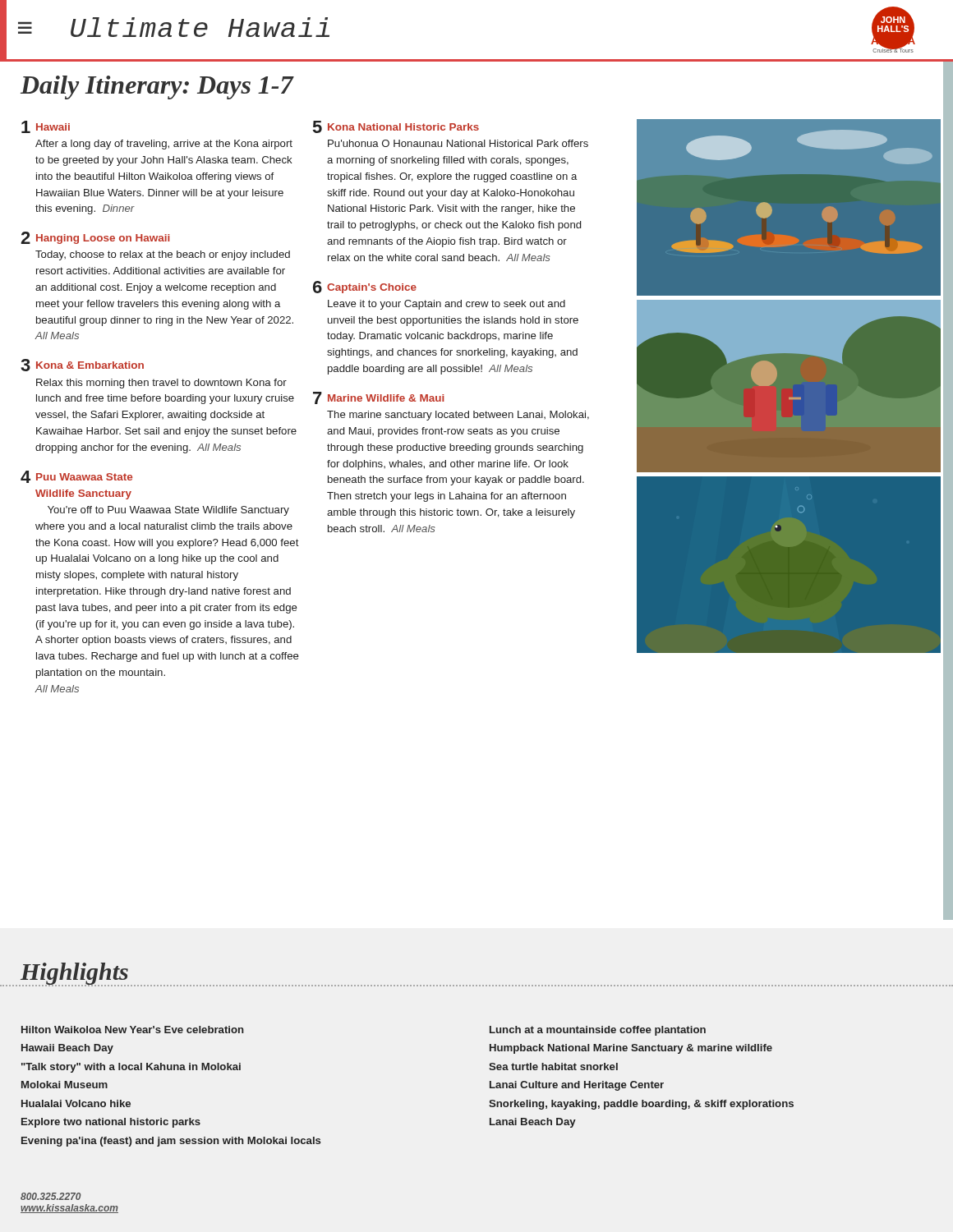
Task: Locate the list item that says "1 Hawaii After a"
Action: point(160,168)
